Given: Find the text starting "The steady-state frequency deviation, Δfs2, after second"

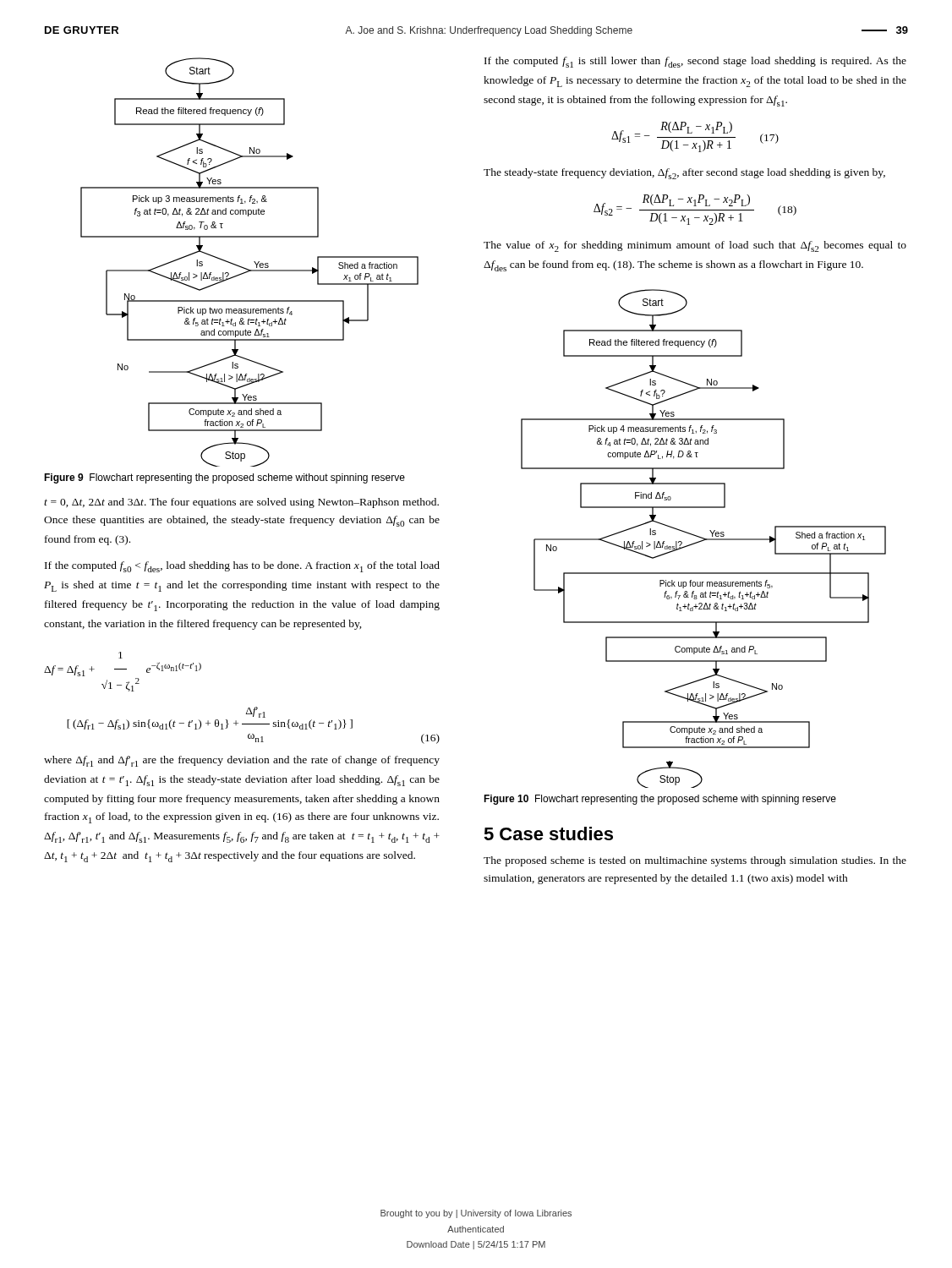Looking at the screenshot, I should 685,173.
